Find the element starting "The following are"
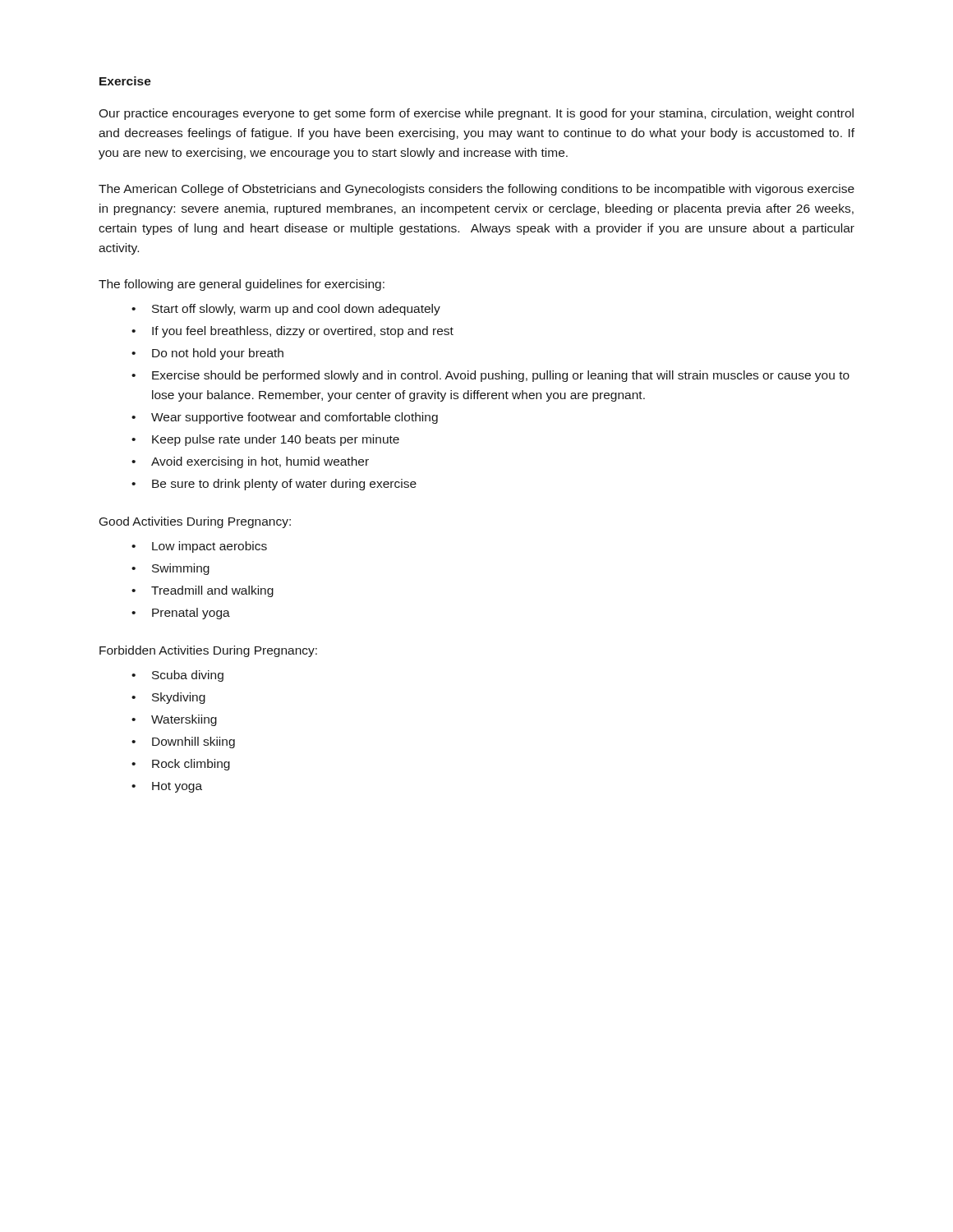 [x=242, y=284]
